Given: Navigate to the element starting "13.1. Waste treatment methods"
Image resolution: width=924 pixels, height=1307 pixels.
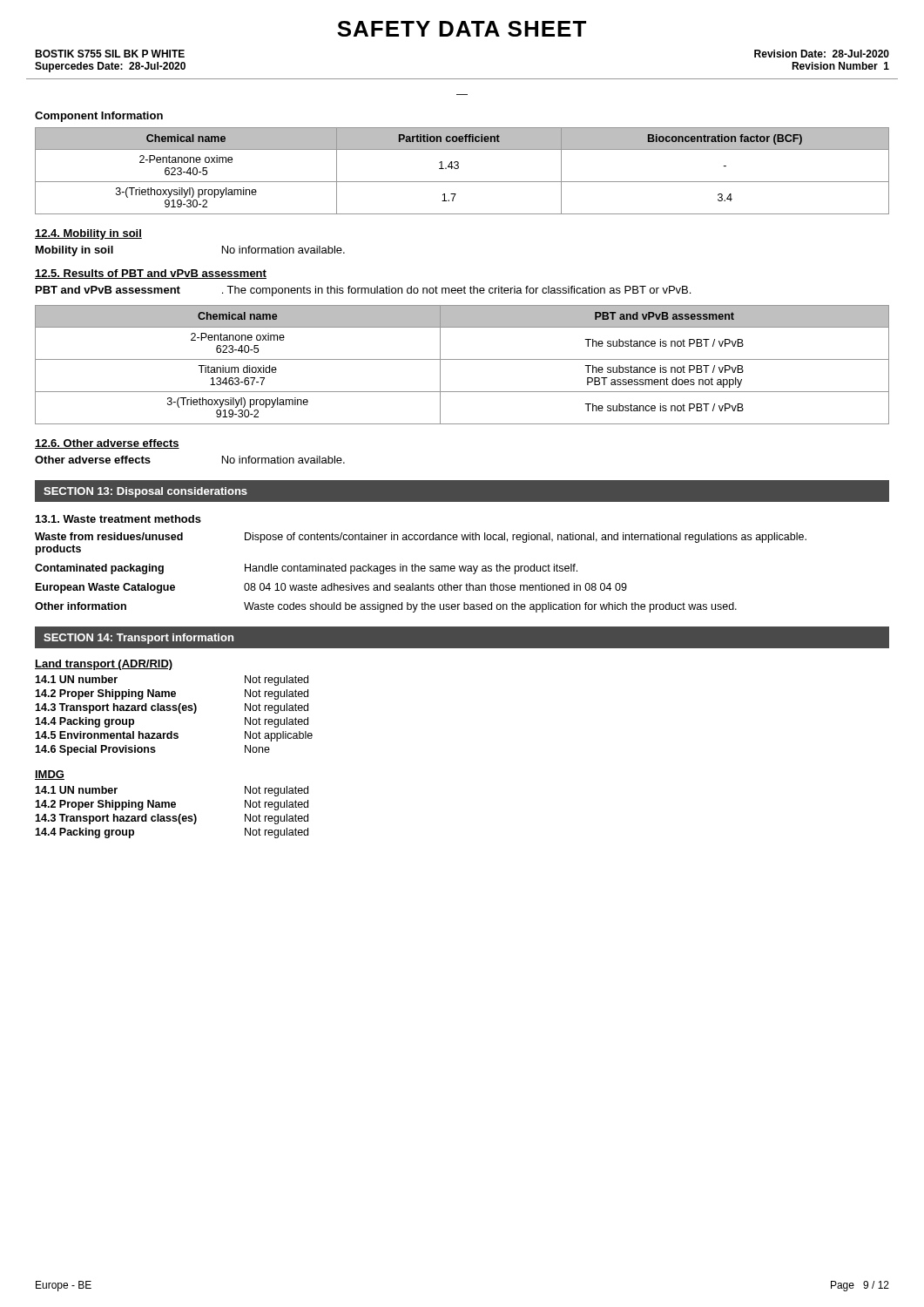Looking at the screenshot, I should (x=118, y=519).
